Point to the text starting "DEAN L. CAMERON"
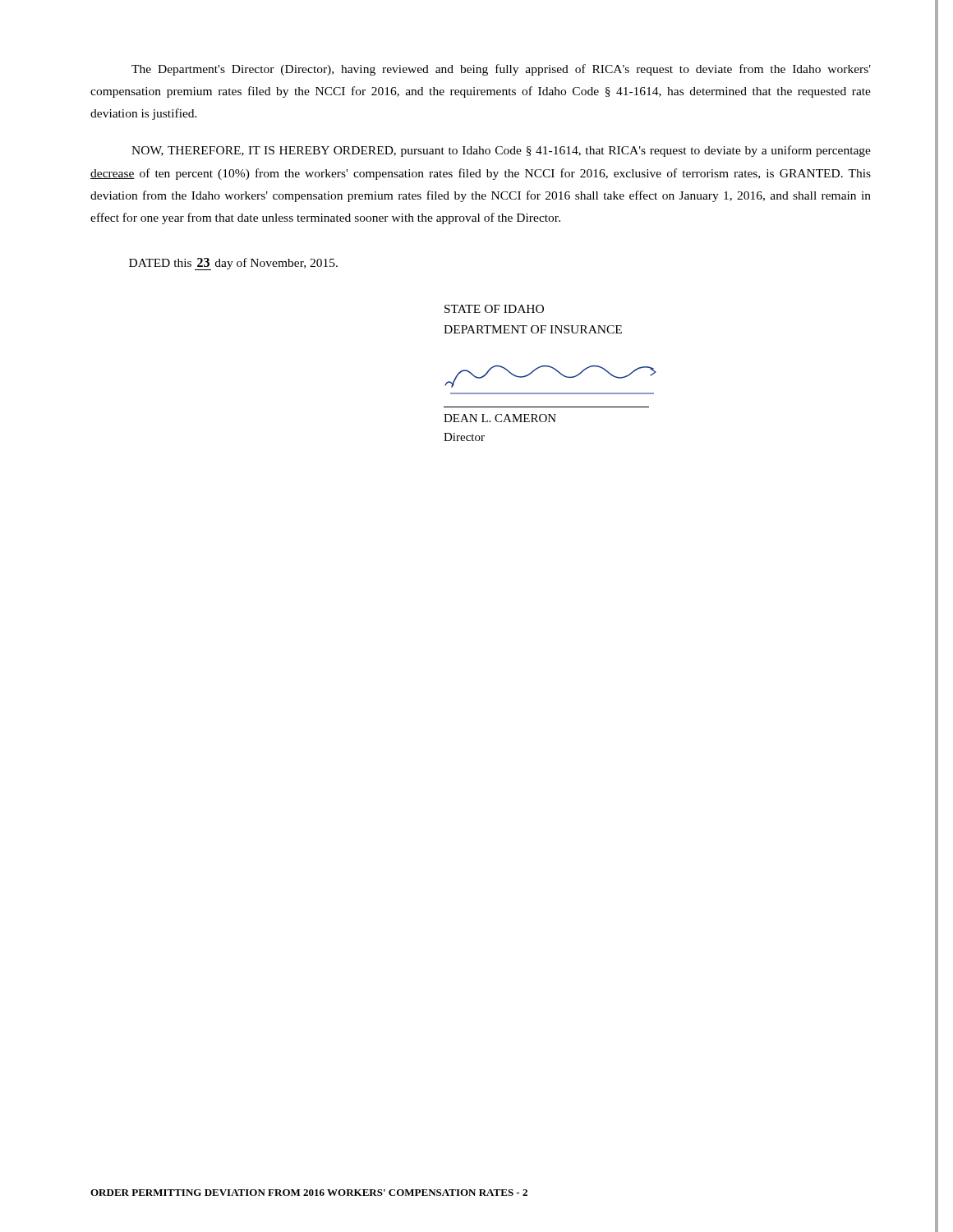 click(x=500, y=418)
